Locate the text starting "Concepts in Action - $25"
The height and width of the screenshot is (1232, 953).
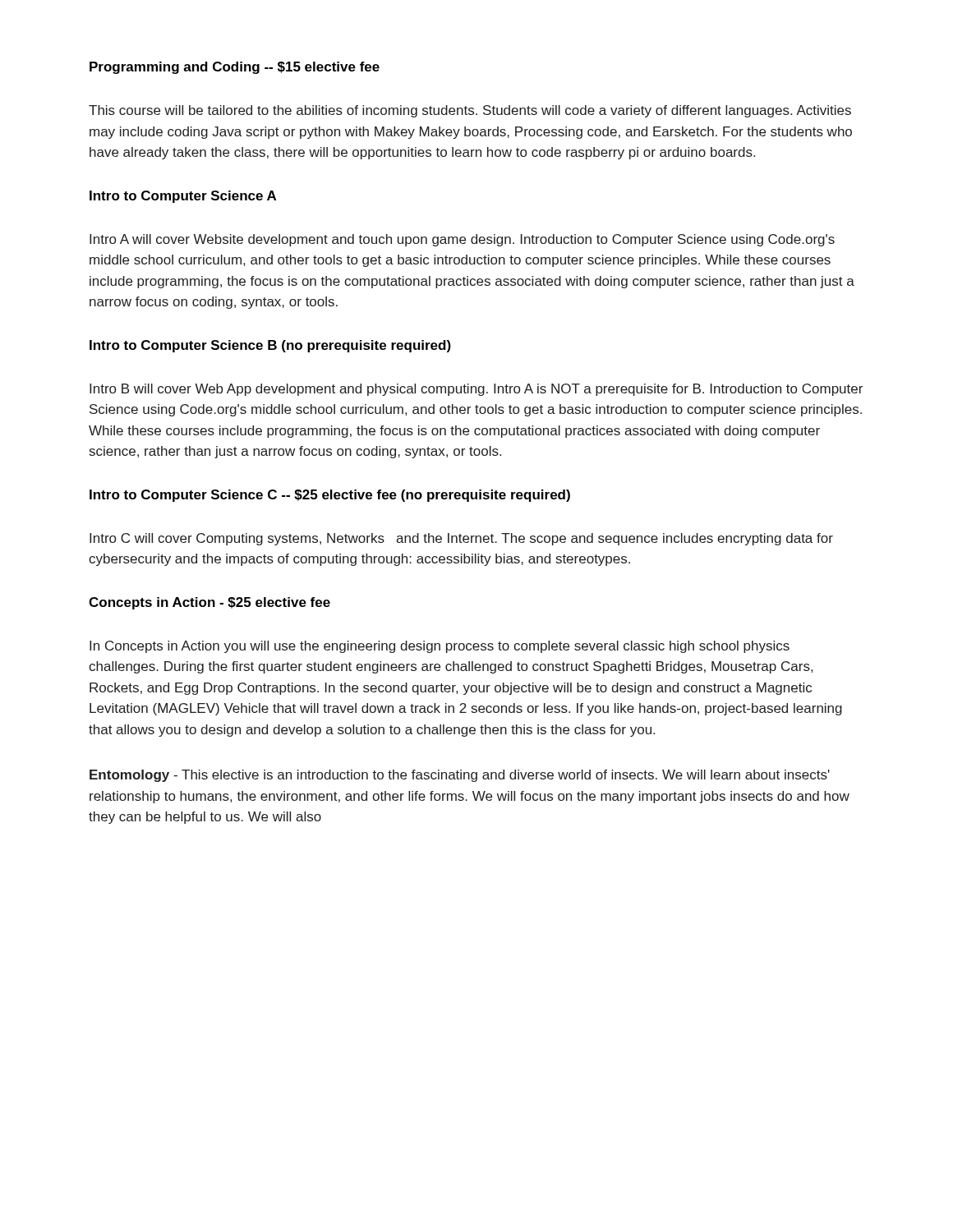click(209, 603)
